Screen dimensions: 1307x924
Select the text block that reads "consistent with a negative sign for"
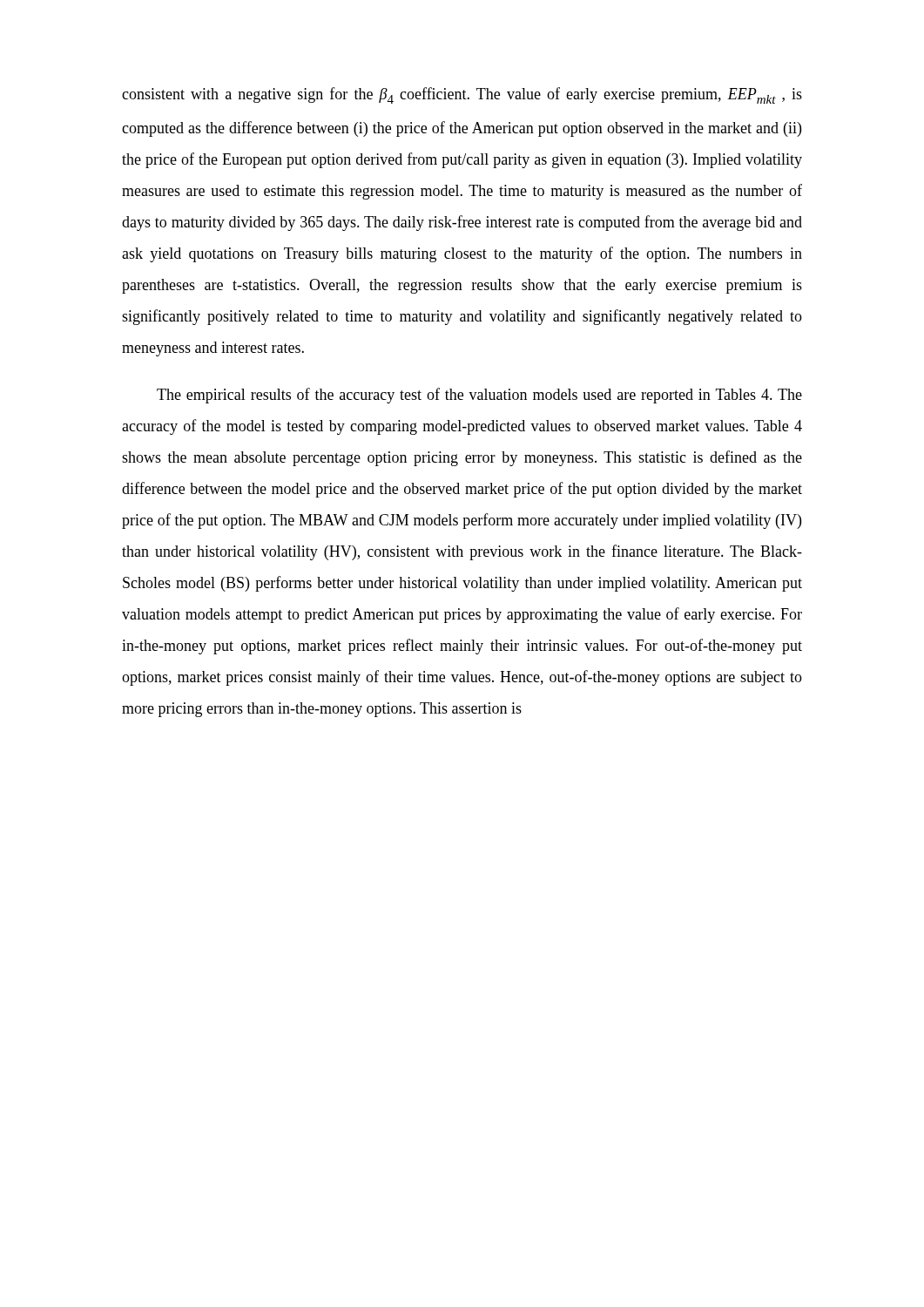pyautogui.click(x=462, y=221)
